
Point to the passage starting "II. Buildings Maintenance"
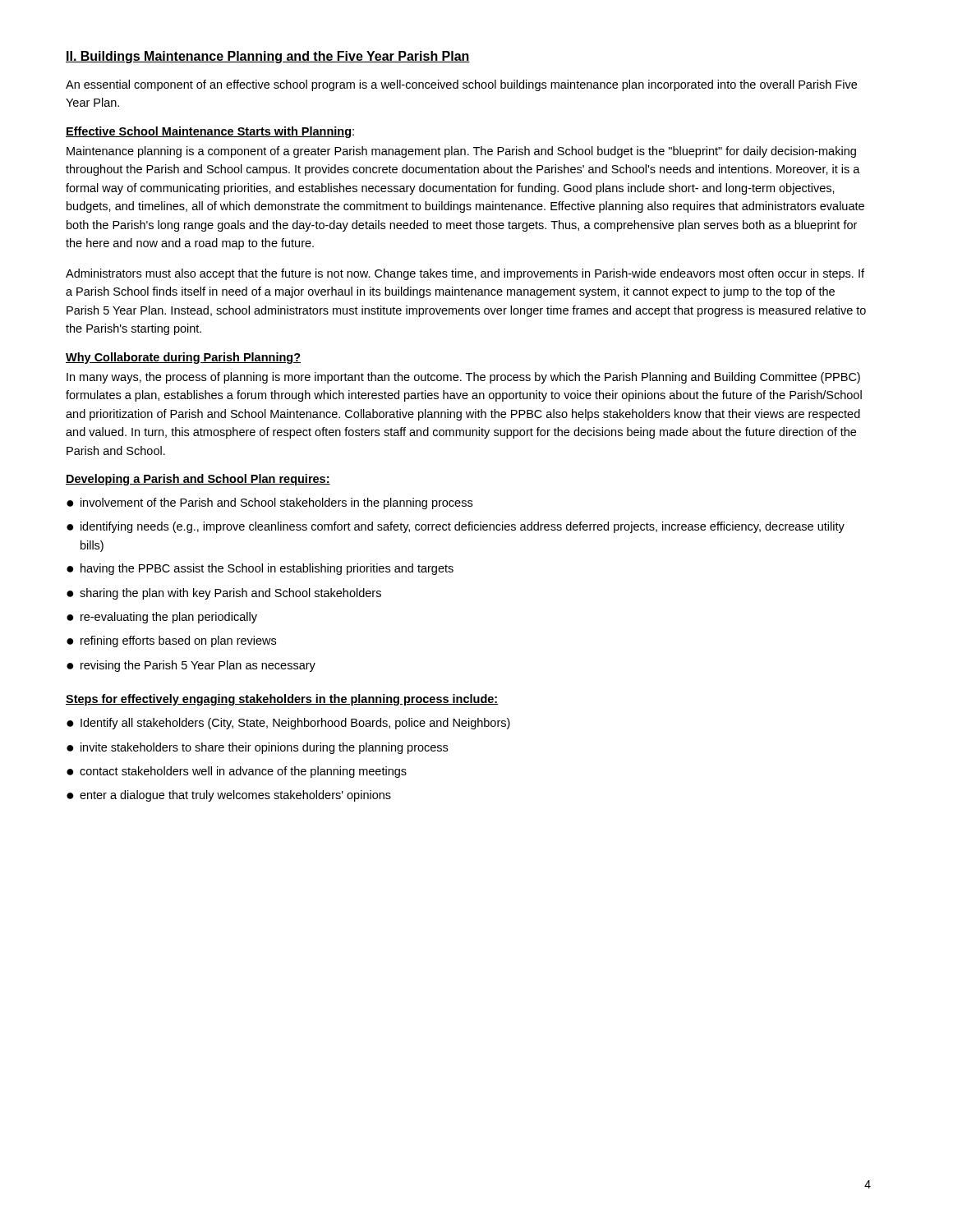[268, 56]
